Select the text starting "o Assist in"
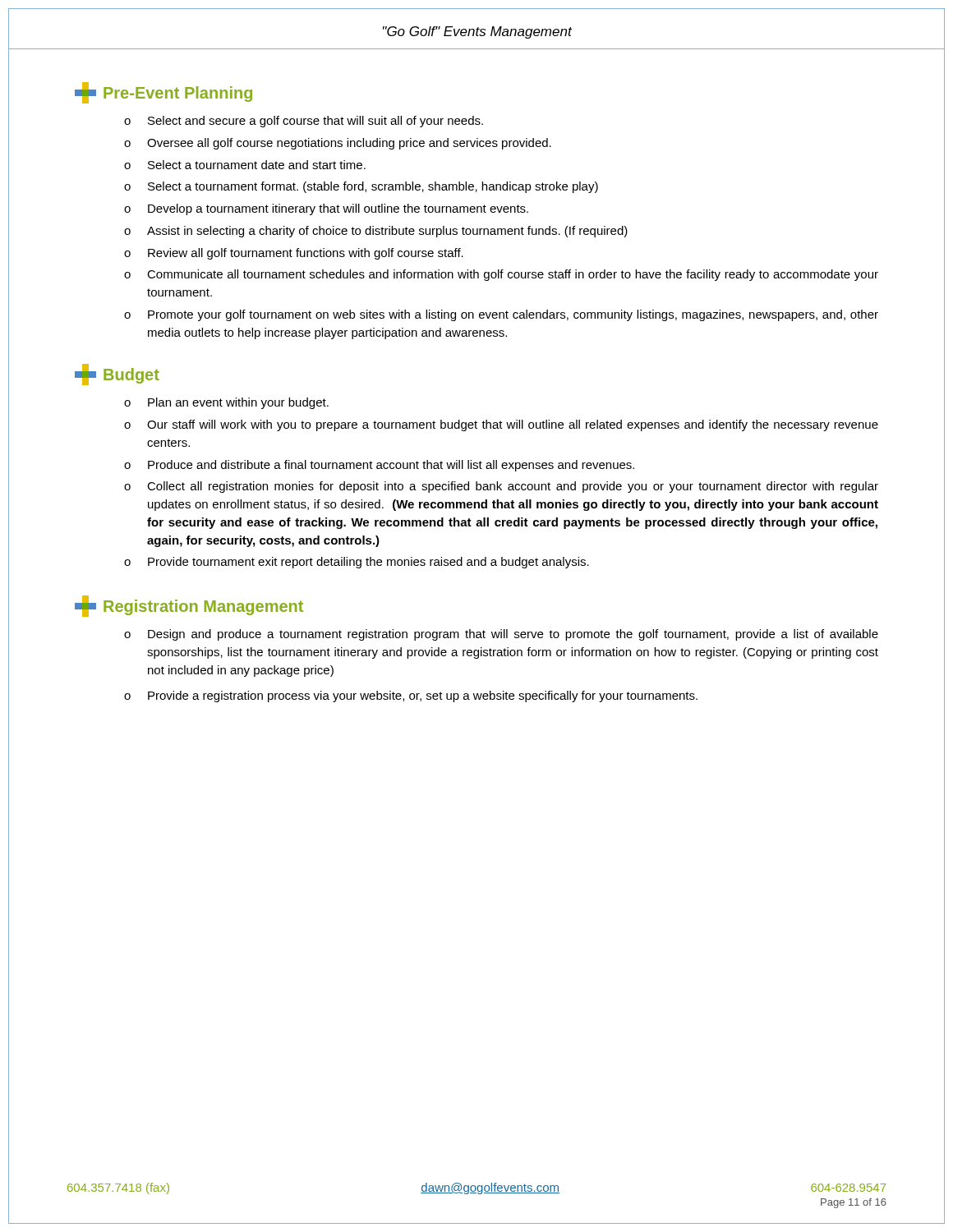This screenshot has height=1232, width=953. coord(501,230)
